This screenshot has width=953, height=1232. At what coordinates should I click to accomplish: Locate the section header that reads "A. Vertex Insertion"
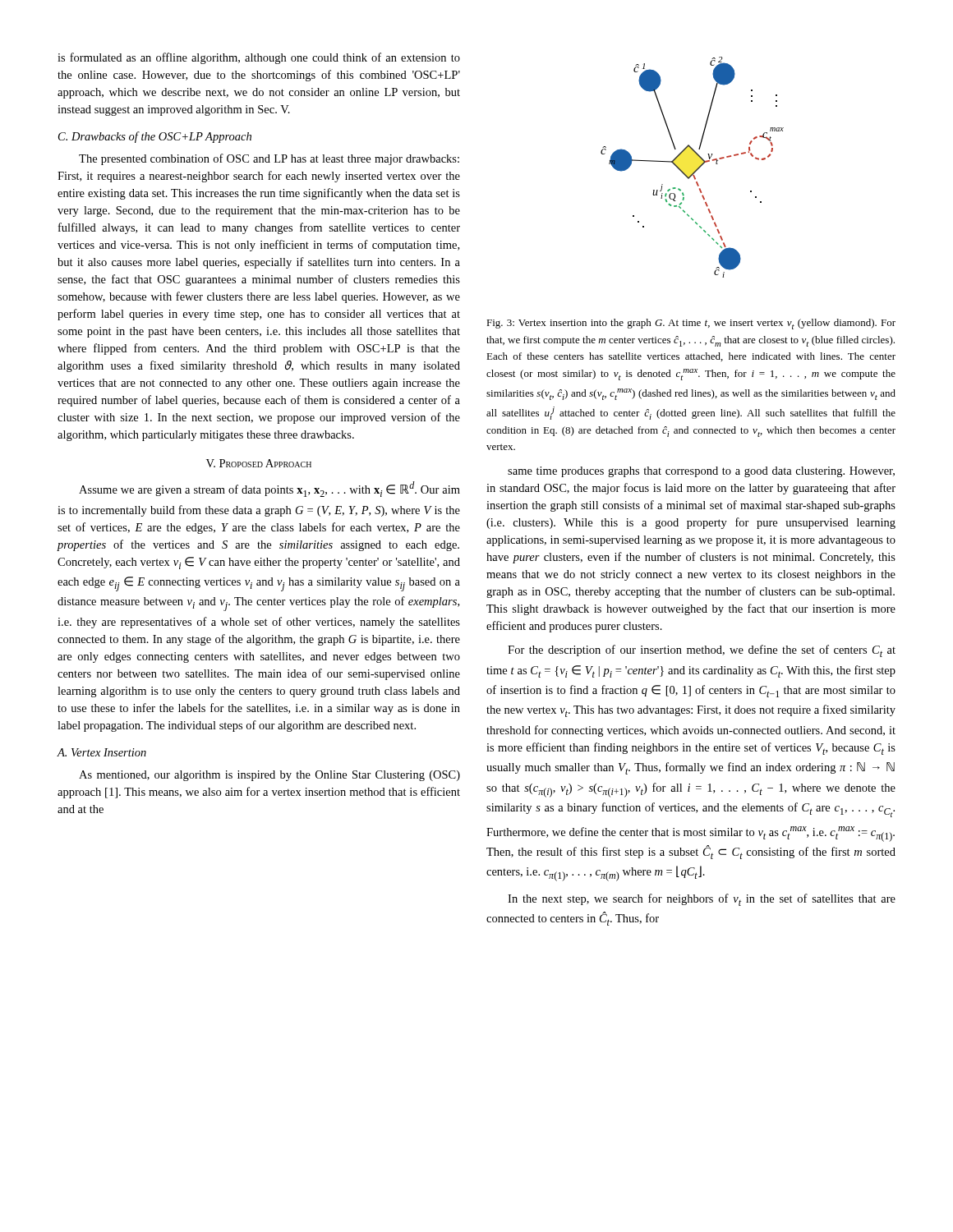101,752
